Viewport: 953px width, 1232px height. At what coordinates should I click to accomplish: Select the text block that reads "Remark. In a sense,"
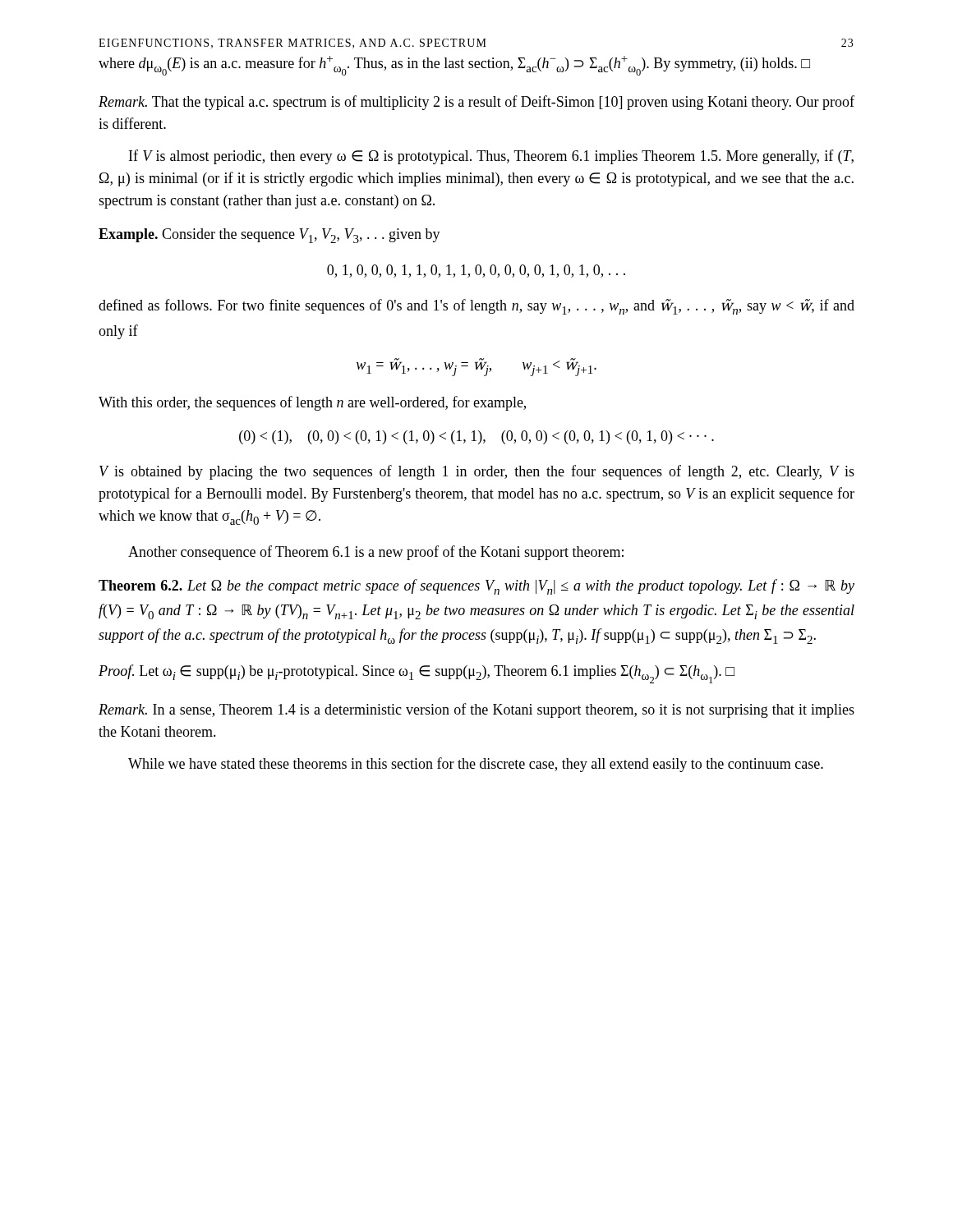click(x=476, y=710)
